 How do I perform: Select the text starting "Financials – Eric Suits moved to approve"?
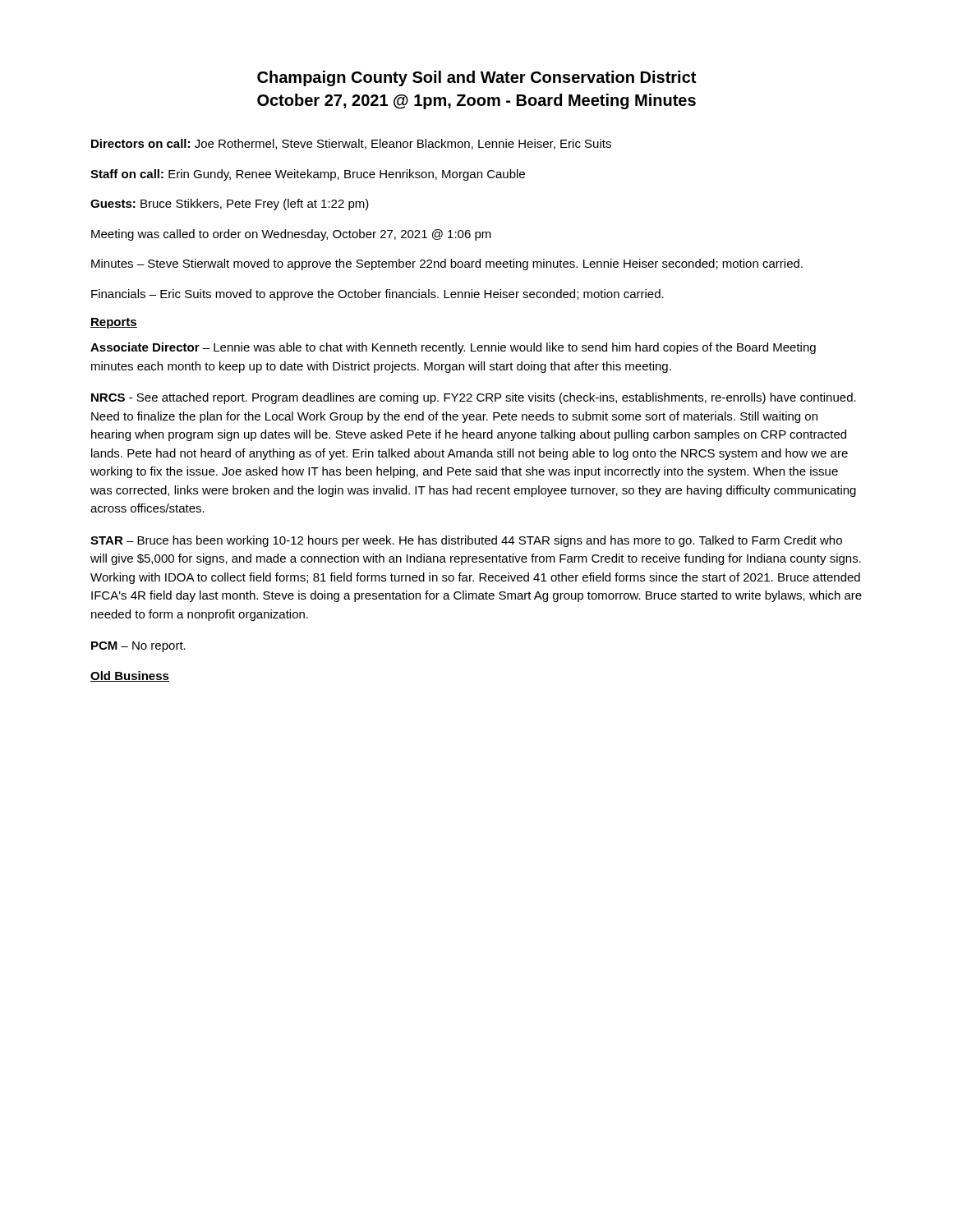click(x=377, y=293)
